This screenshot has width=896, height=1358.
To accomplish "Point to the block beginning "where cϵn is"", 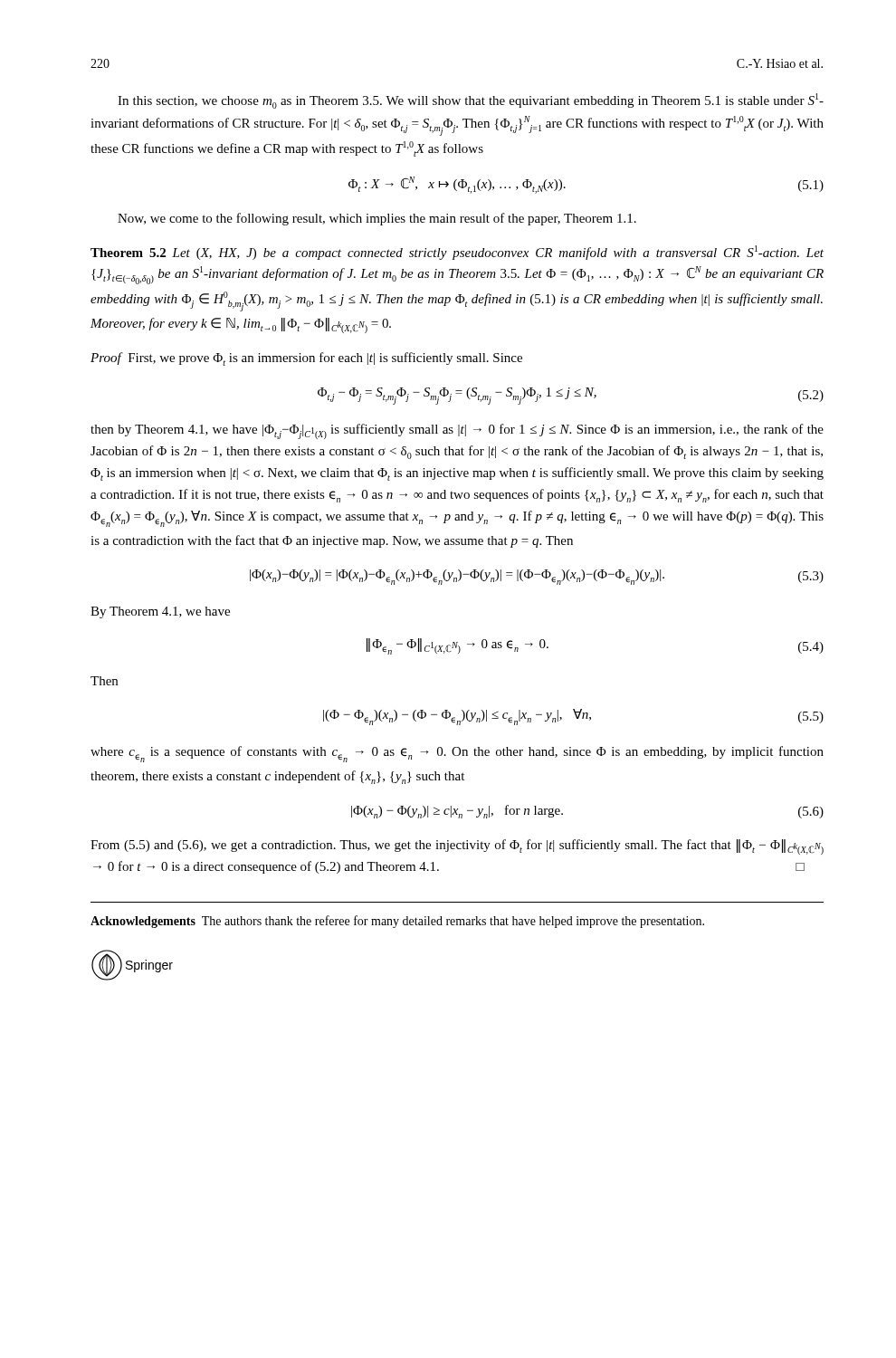I will coord(457,764).
